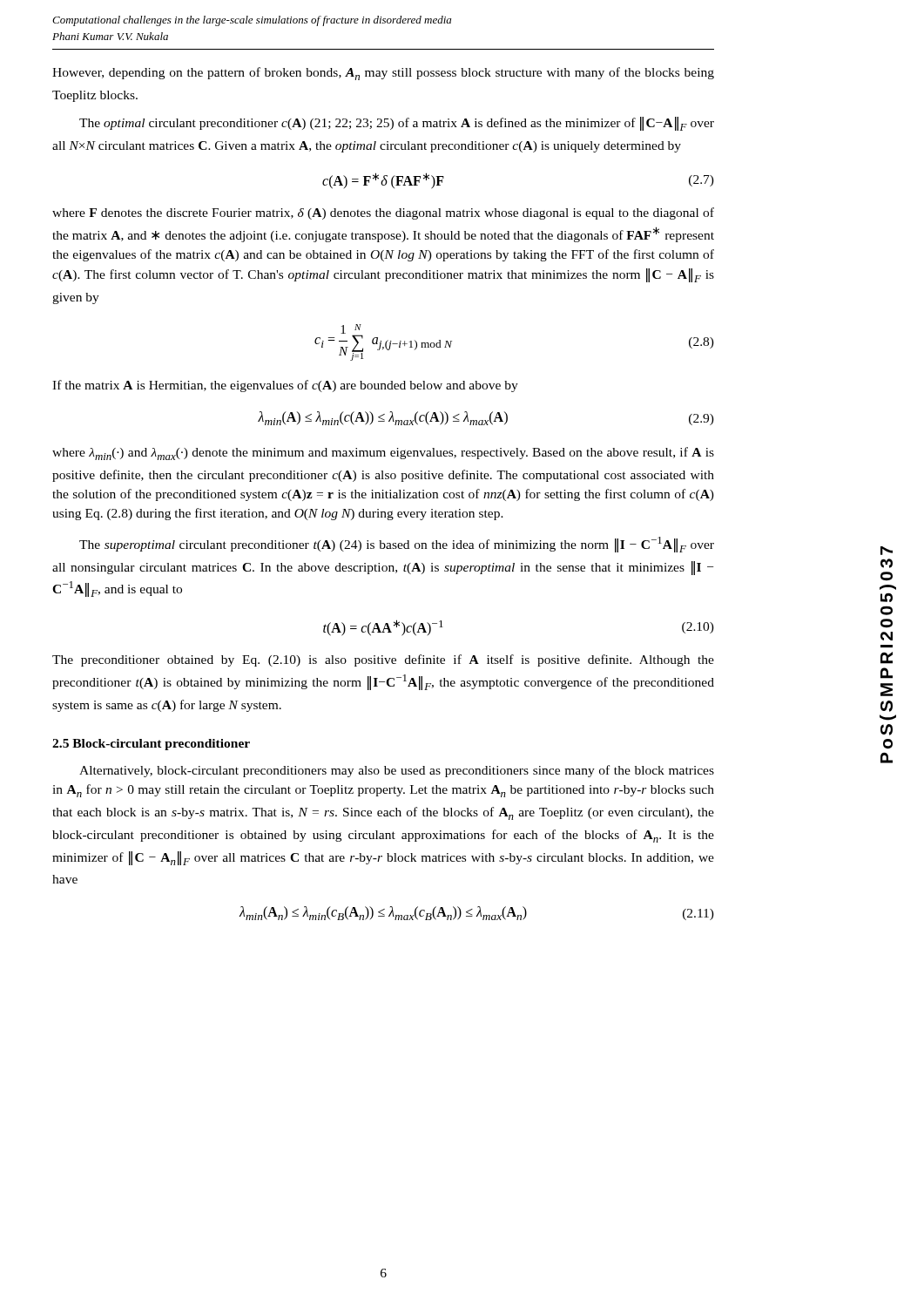Screen dimensions: 1307x924
Task: Select the text block starting "Alternatively, block-circulant preconditioners may also be used"
Action: pyautogui.click(x=383, y=824)
